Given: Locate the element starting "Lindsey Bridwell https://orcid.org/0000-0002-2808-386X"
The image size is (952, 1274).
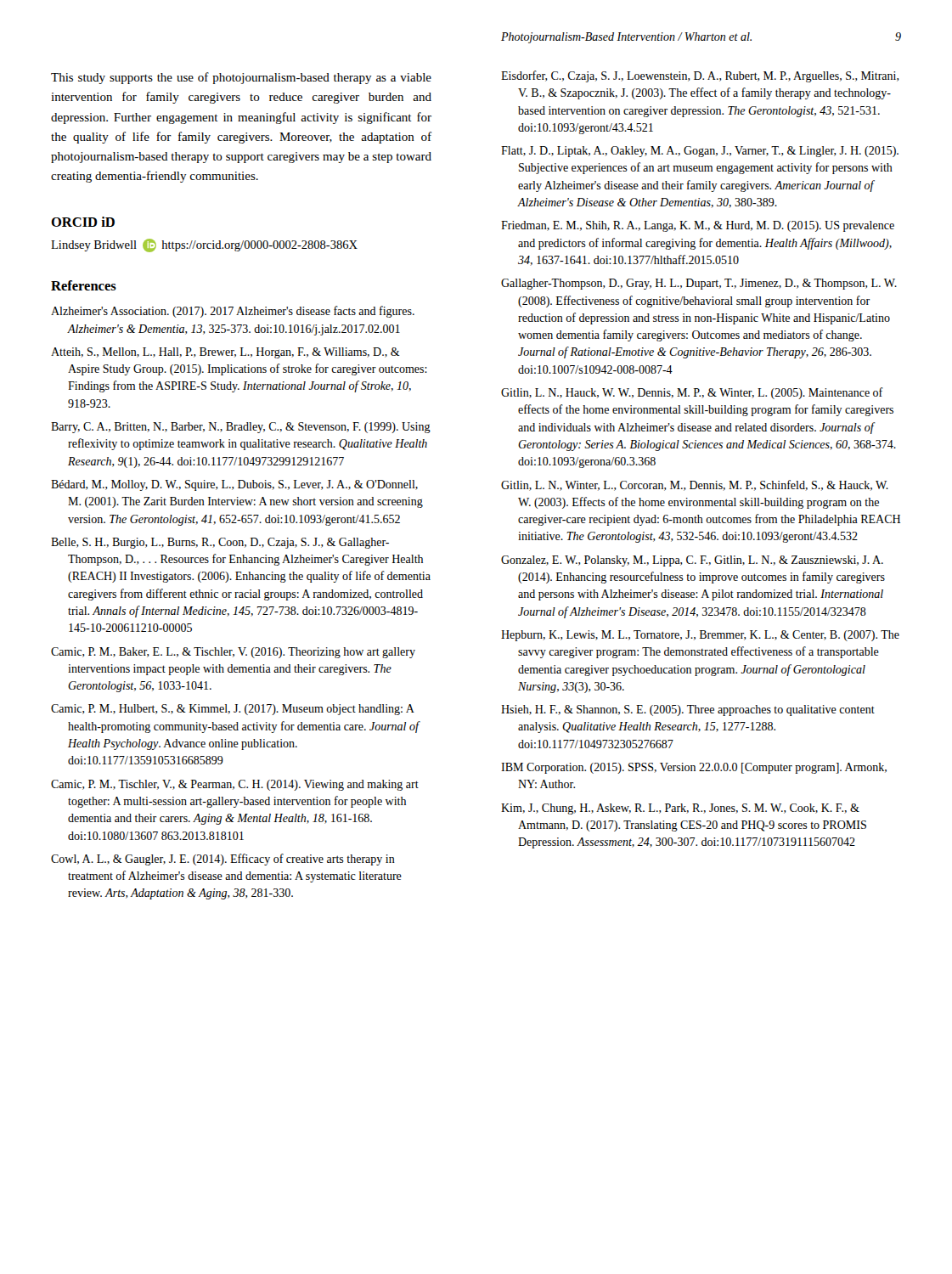Looking at the screenshot, I should pyautogui.click(x=204, y=245).
